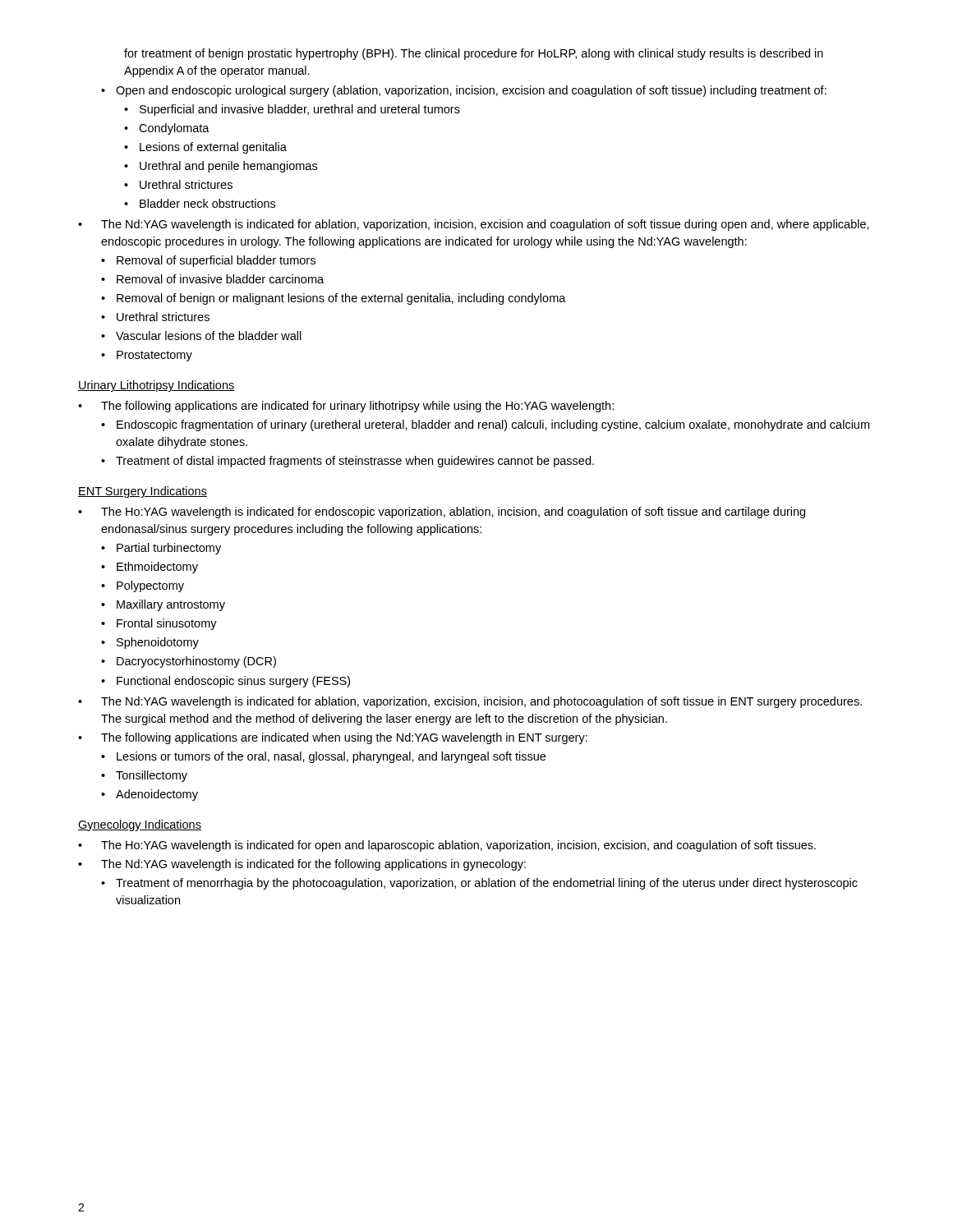Select the list item that says "• Ethmoidectomy"
The width and height of the screenshot is (953, 1232).
[x=150, y=568]
